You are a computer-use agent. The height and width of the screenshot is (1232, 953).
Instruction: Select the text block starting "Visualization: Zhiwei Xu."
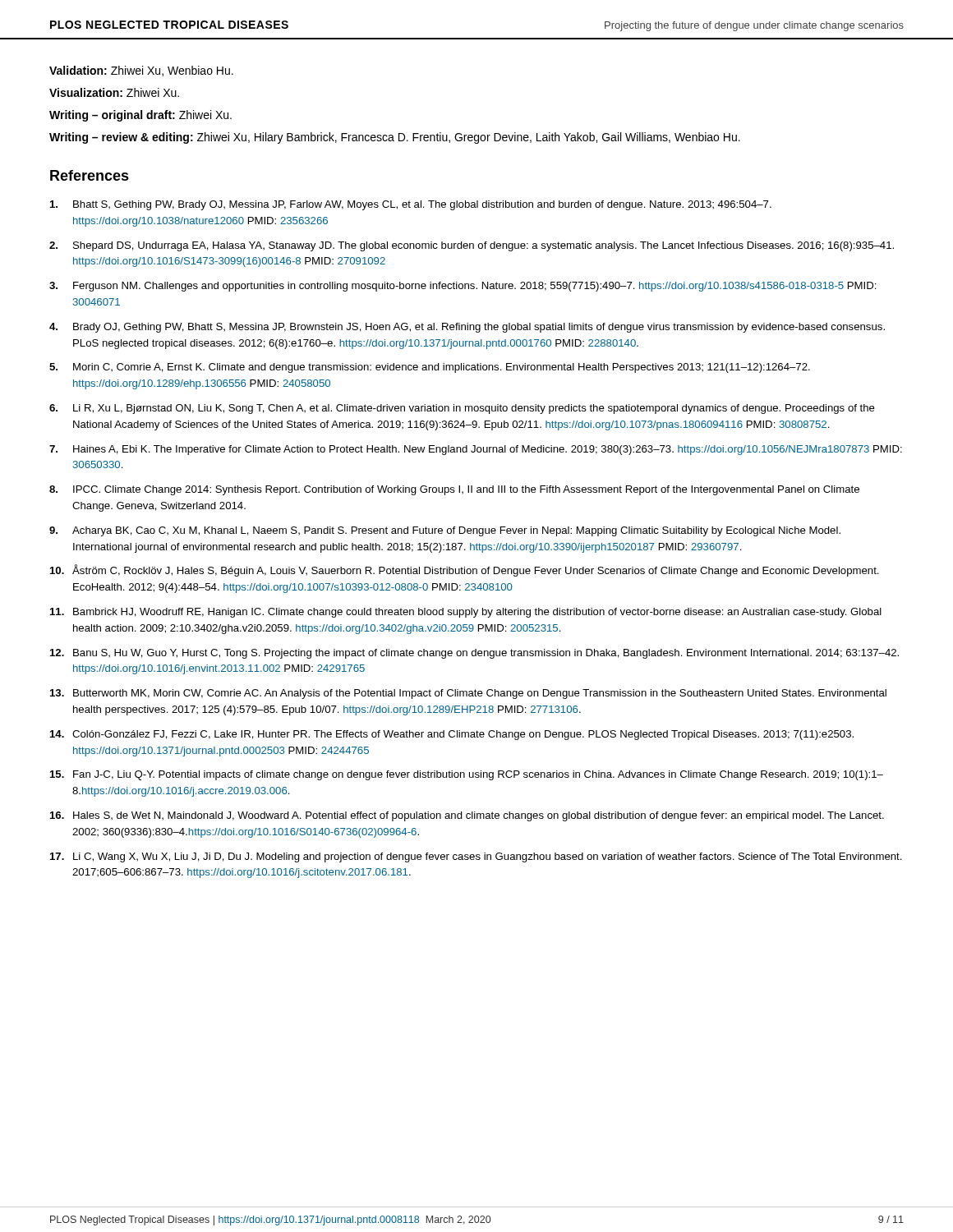115,93
